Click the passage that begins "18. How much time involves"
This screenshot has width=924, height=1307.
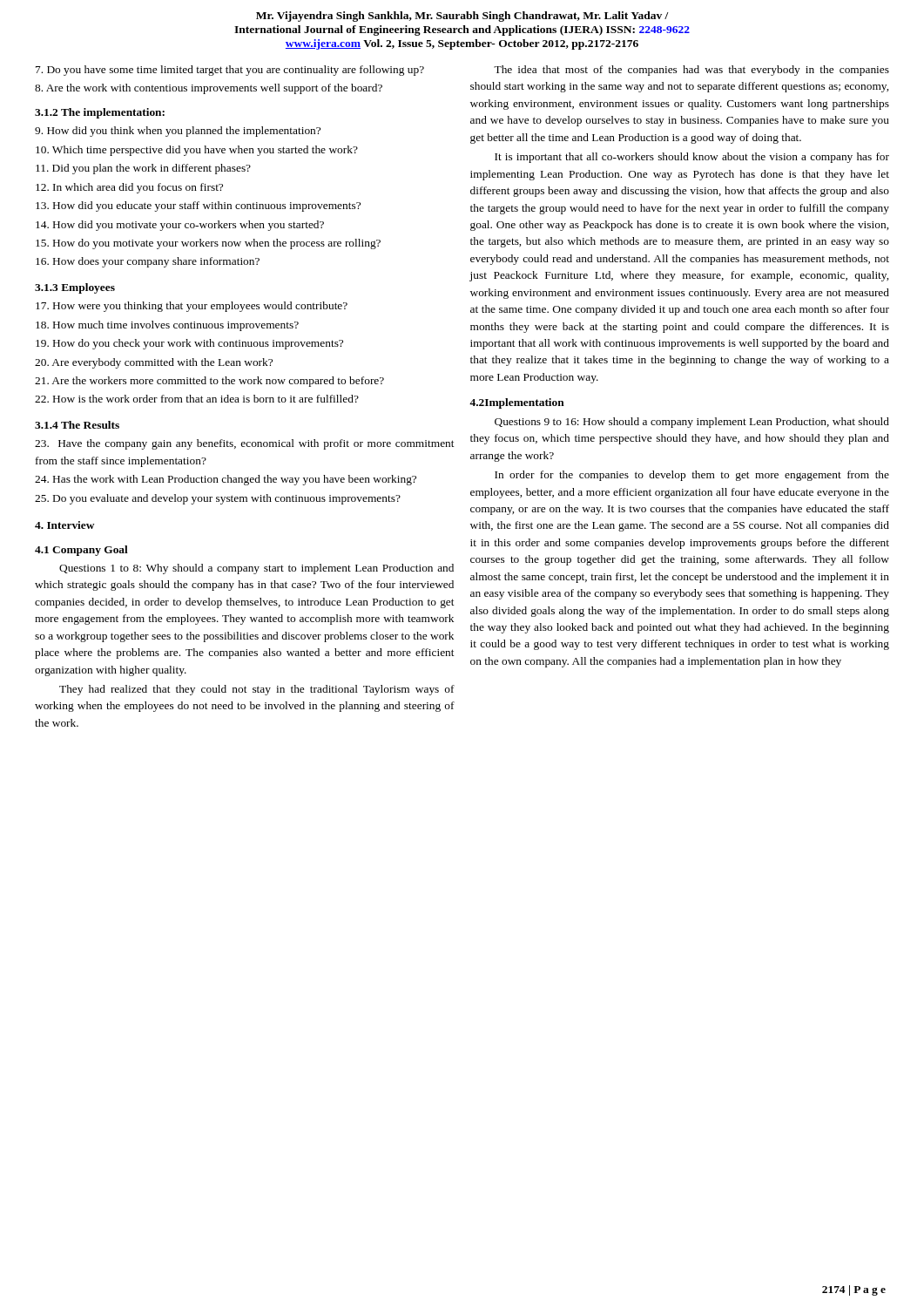pyautogui.click(x=167, y=324)
